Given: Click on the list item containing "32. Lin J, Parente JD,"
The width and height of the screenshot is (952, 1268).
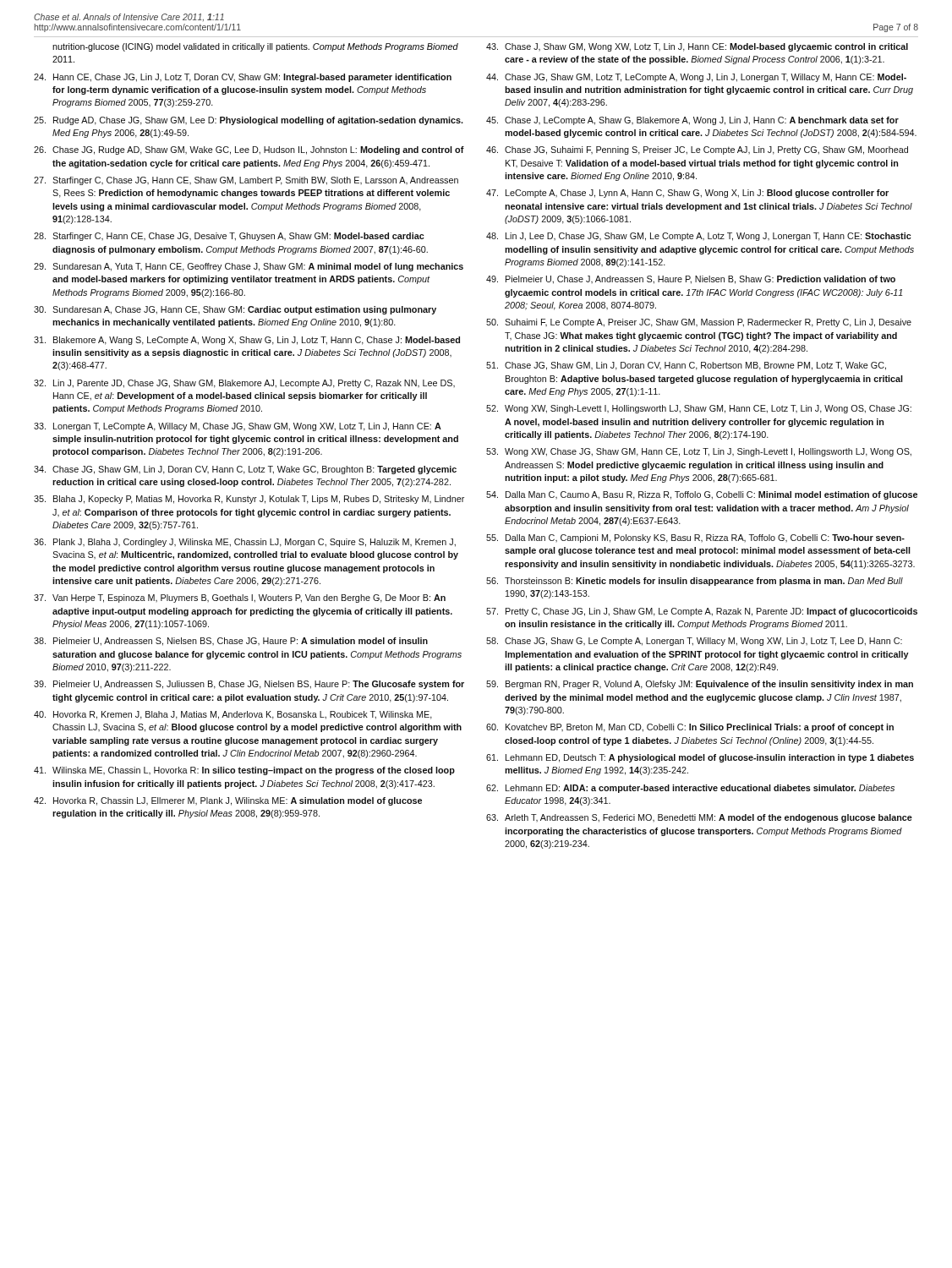Looking at the screenshot, I should click(250, 396).
